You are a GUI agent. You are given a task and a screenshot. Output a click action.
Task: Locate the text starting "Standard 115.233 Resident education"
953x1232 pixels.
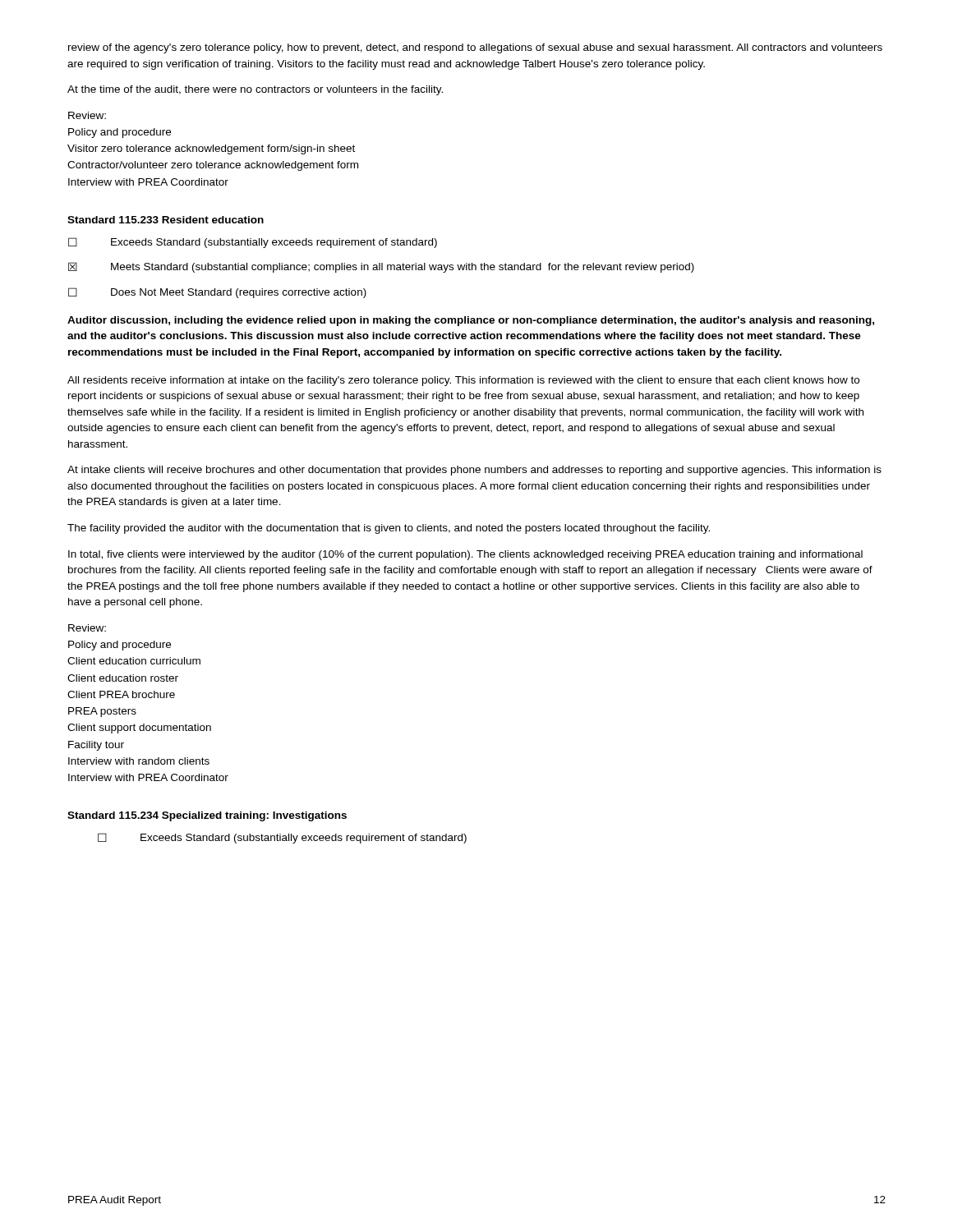pyautogui.click(x=166, y=220)
